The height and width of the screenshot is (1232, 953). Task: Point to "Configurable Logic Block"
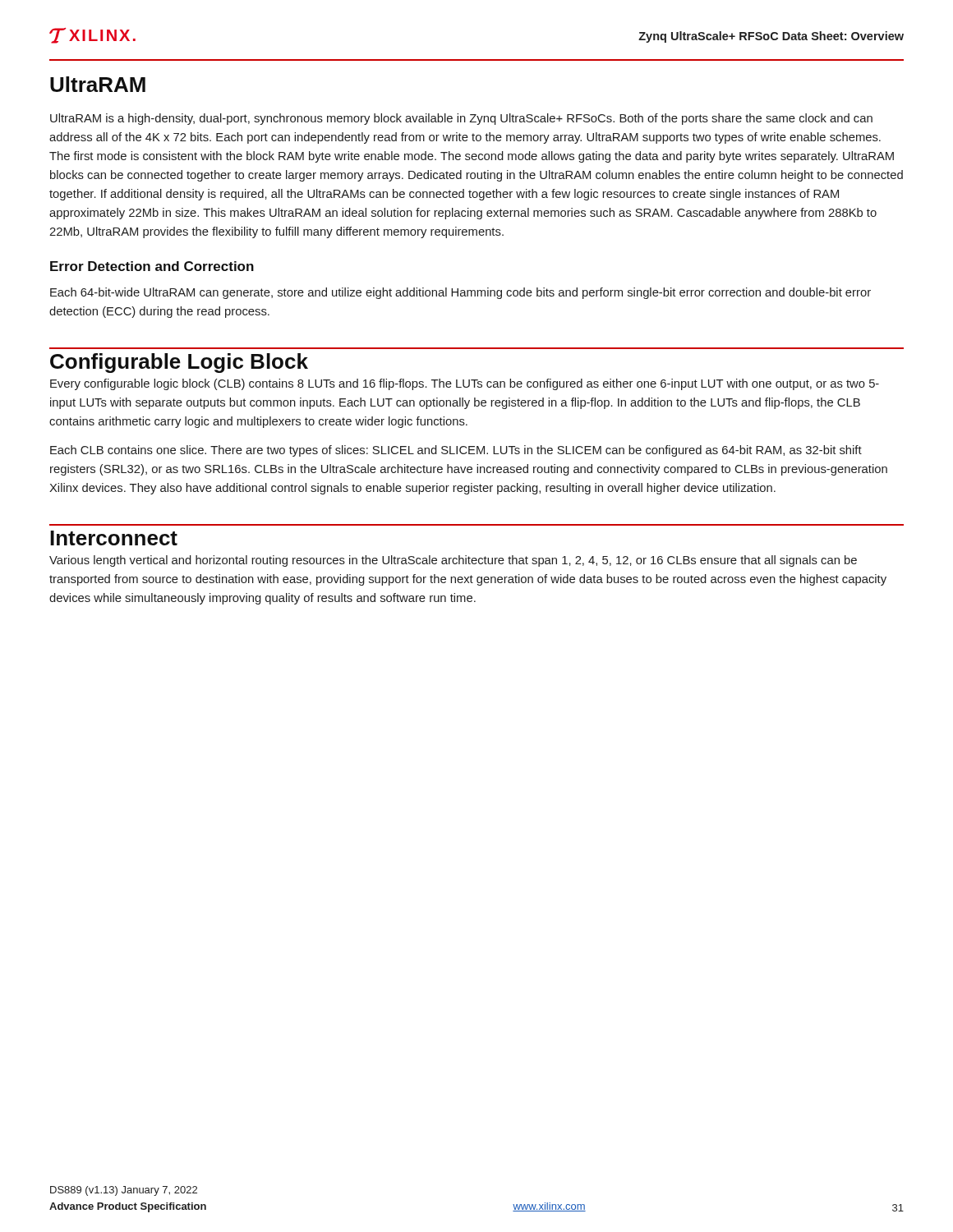coord(179,362)
